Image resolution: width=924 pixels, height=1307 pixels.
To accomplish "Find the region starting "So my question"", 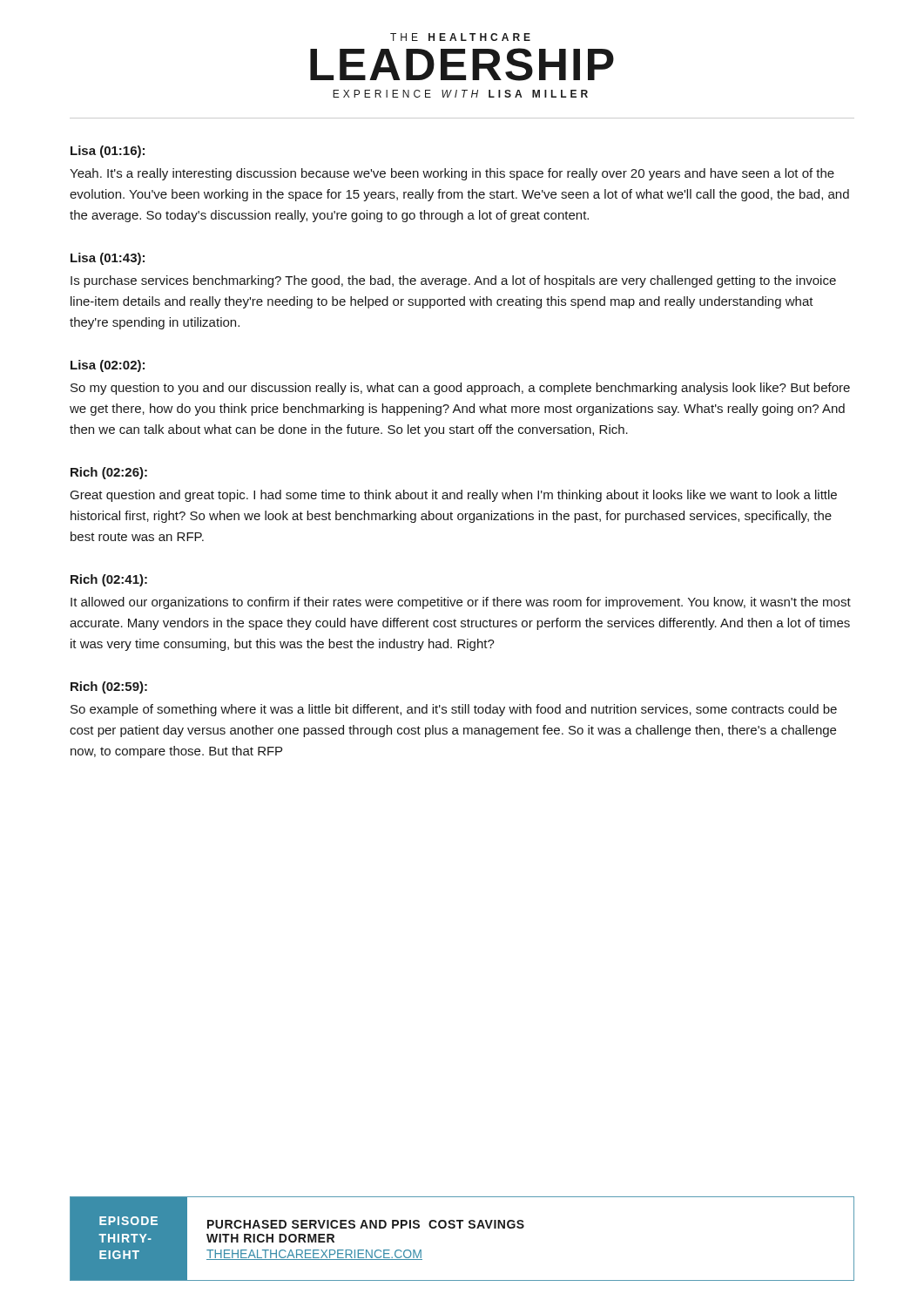I will point(460,409).
